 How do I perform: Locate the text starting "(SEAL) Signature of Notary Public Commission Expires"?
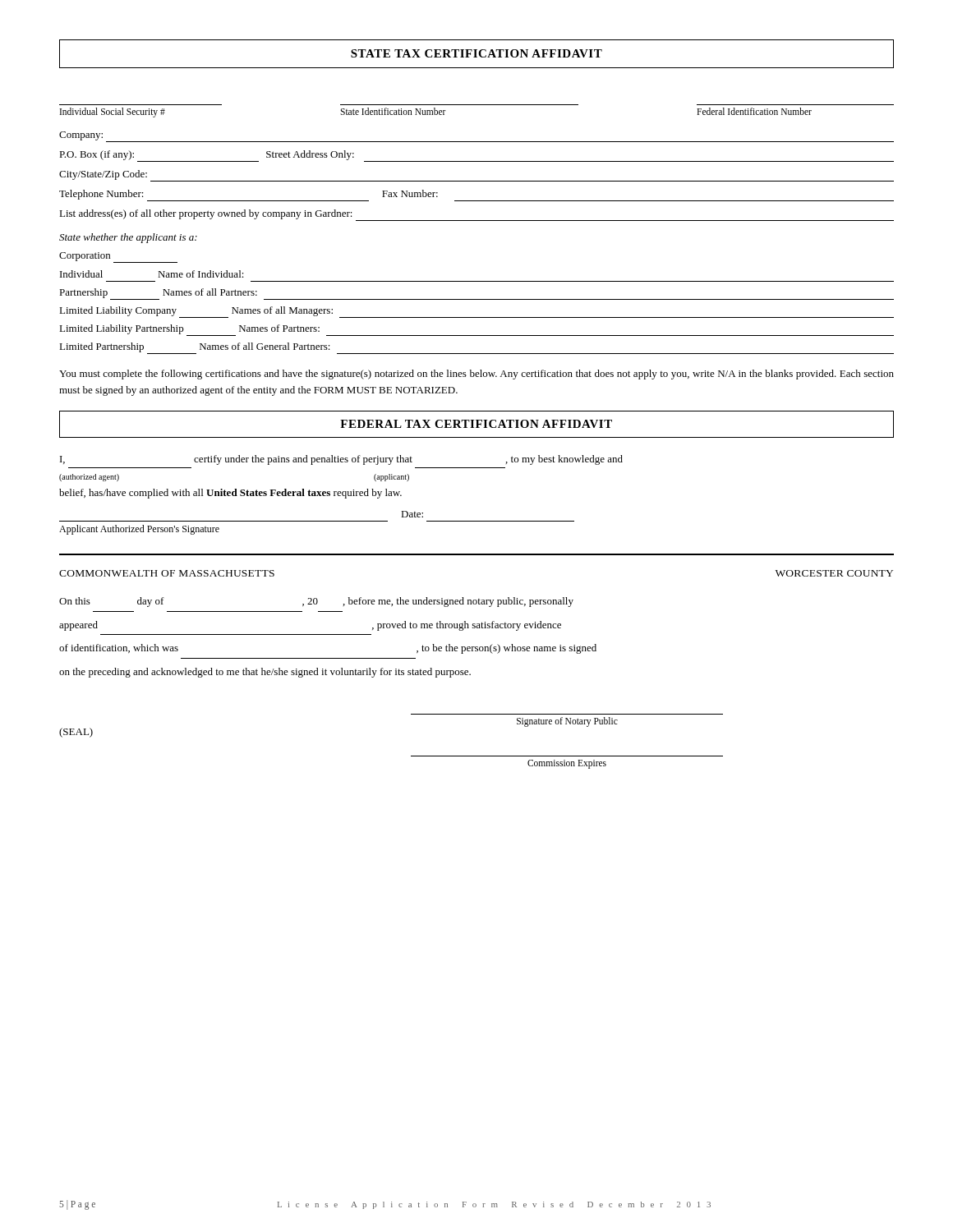[x=62, y=728]
